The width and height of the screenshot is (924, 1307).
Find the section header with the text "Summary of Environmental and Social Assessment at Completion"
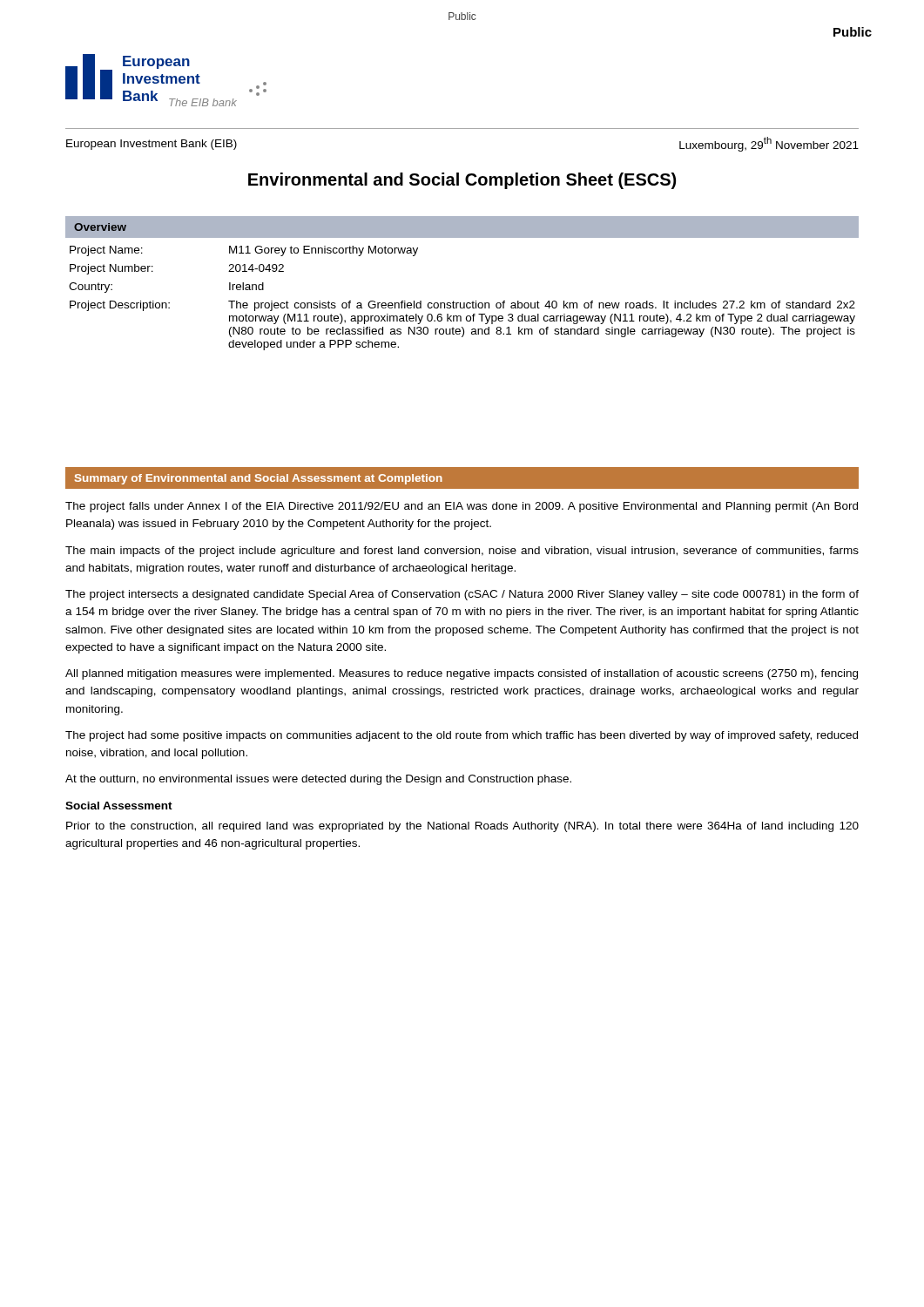pyautogui.click(x=258, y=478)
